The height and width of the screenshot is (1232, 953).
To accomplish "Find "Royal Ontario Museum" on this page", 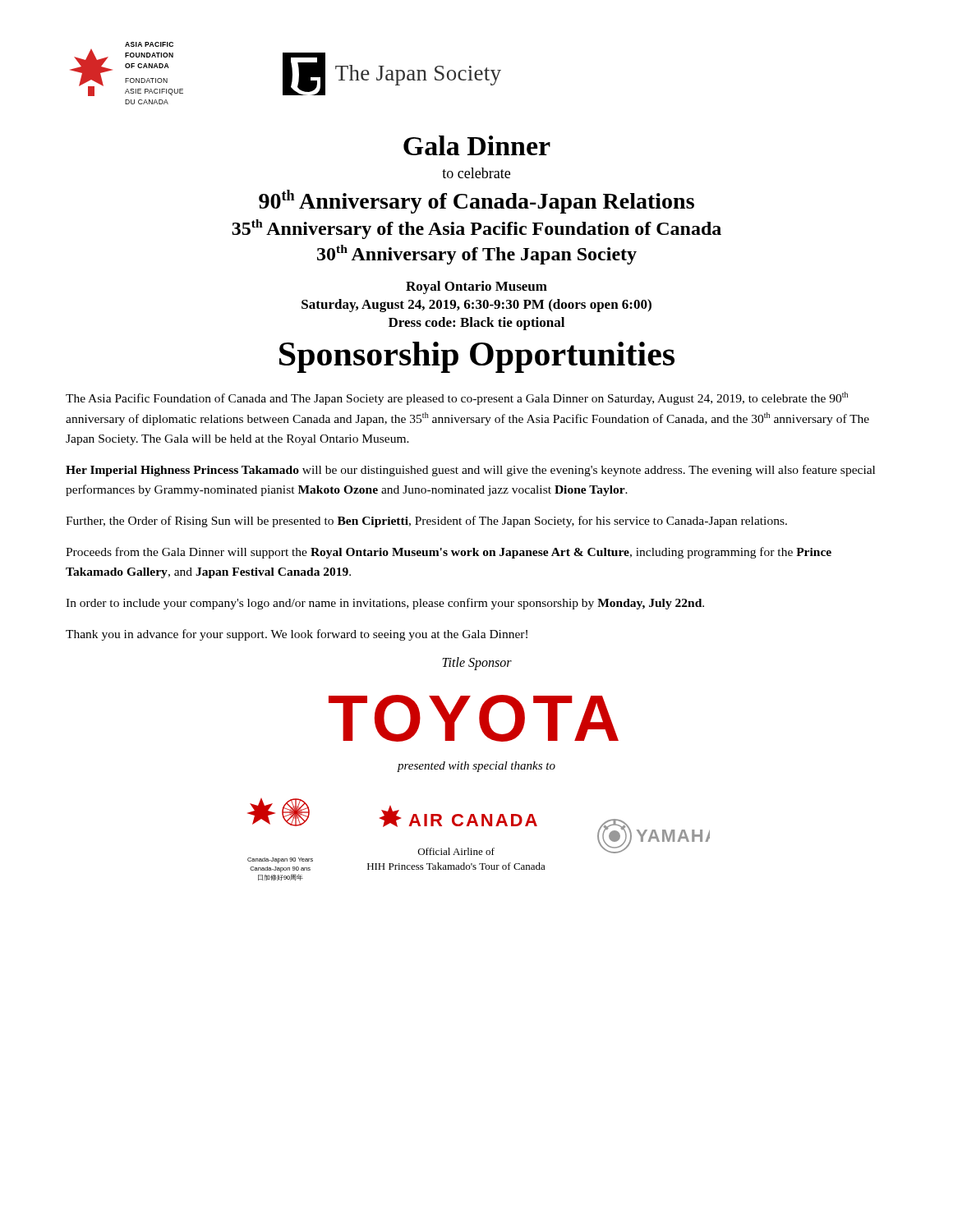I will (x=476, y=287).
